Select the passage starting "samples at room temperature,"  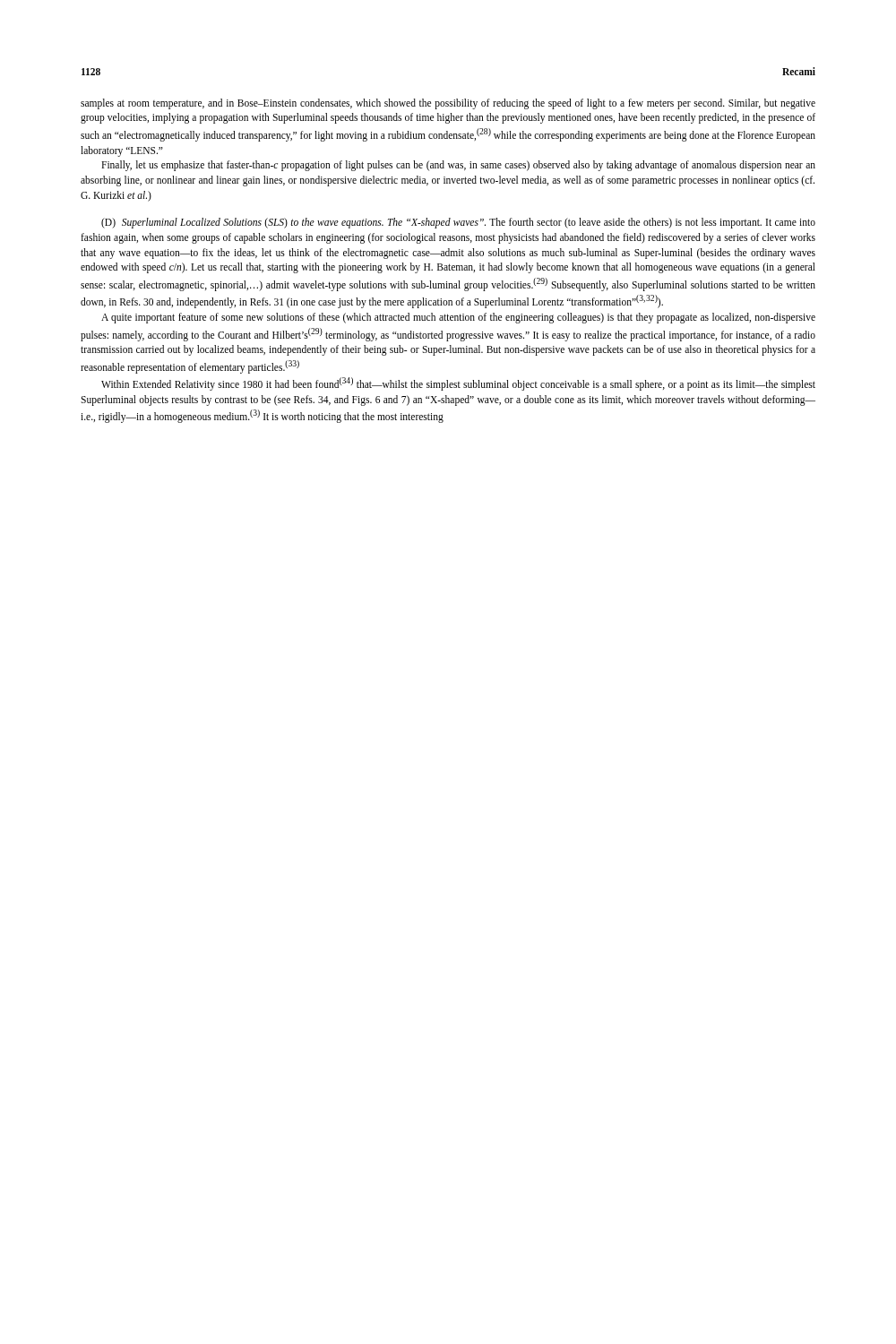tap(448, 127)
